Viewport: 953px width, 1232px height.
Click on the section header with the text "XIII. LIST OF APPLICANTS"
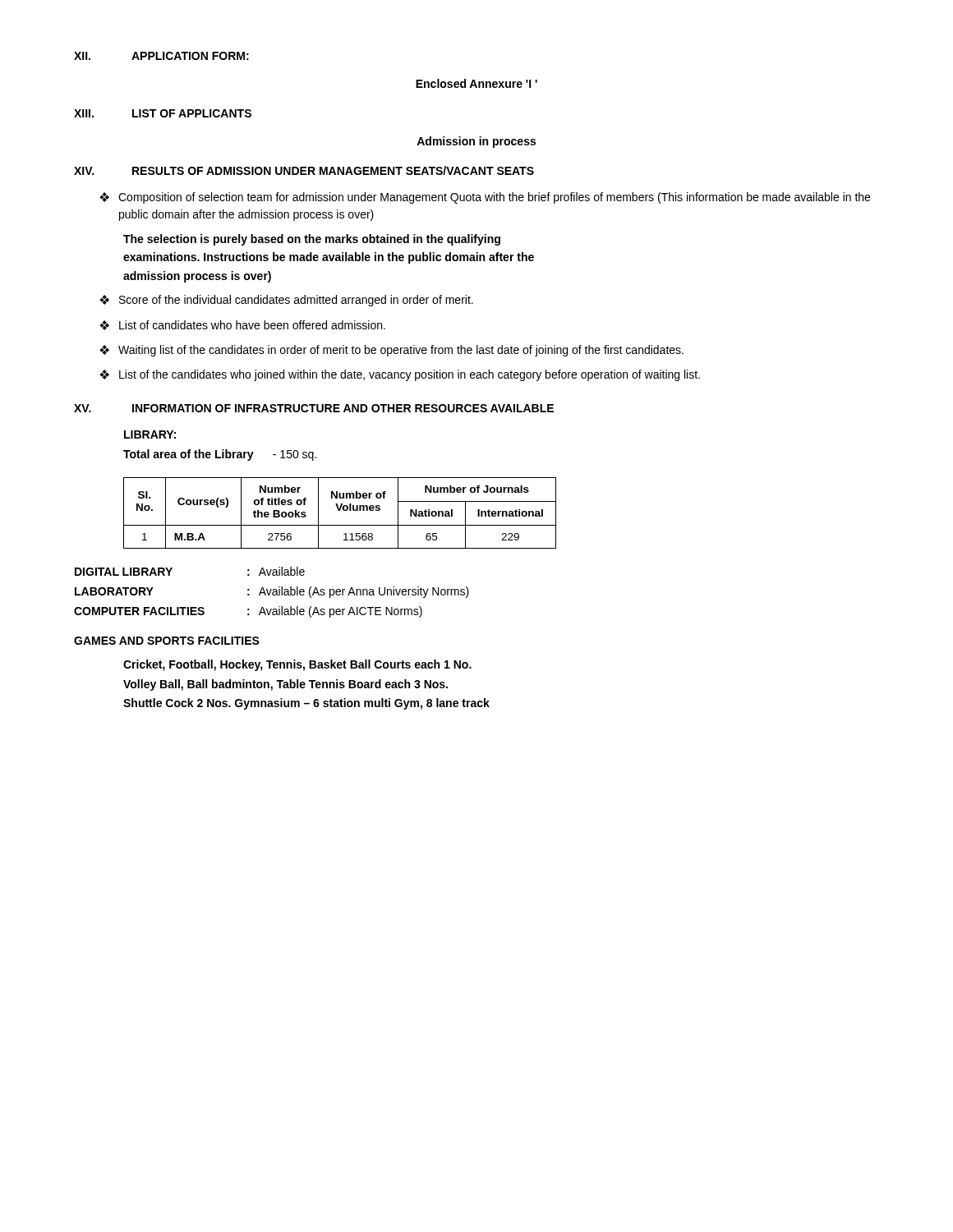tap(163, 113)
